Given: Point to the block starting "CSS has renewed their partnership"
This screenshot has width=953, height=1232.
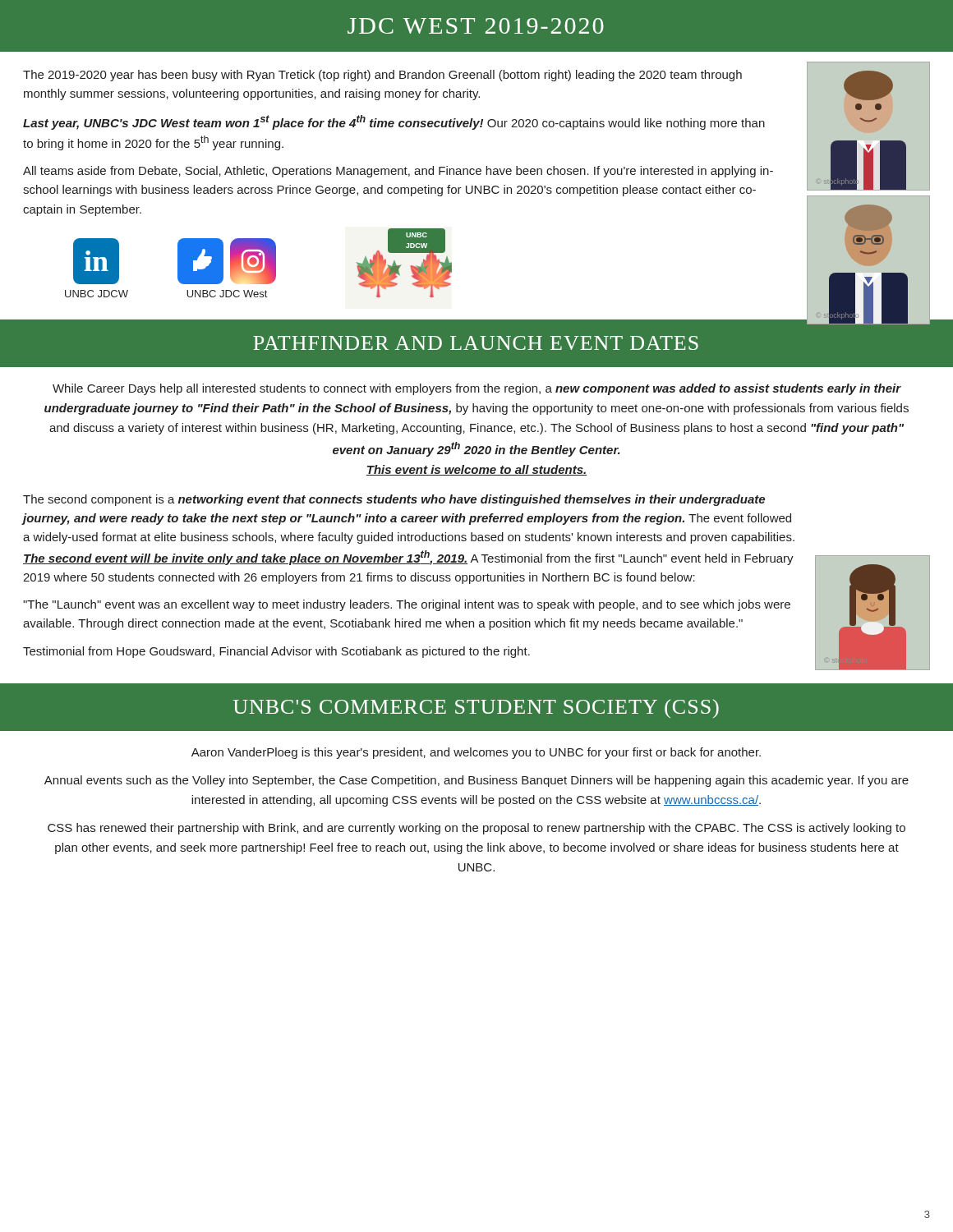Looking at the screenshot, I should (476, 847).
